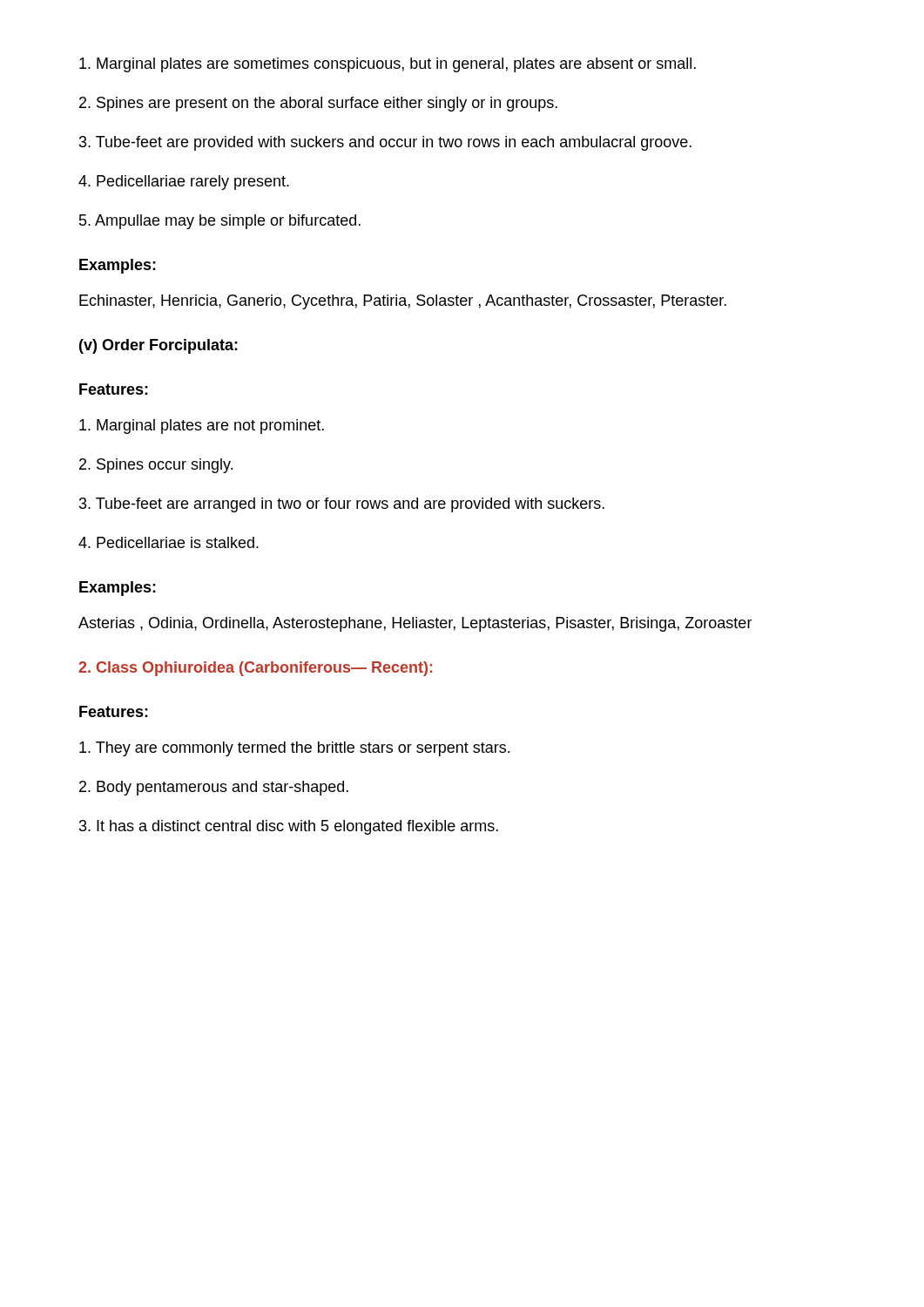The height and width of the screenshot is (1307, 924).
Task: Navigate to the region starting "2. Class Ophiuroidea (Carboniferous— Recent):"
Action: tap(256, 667)
